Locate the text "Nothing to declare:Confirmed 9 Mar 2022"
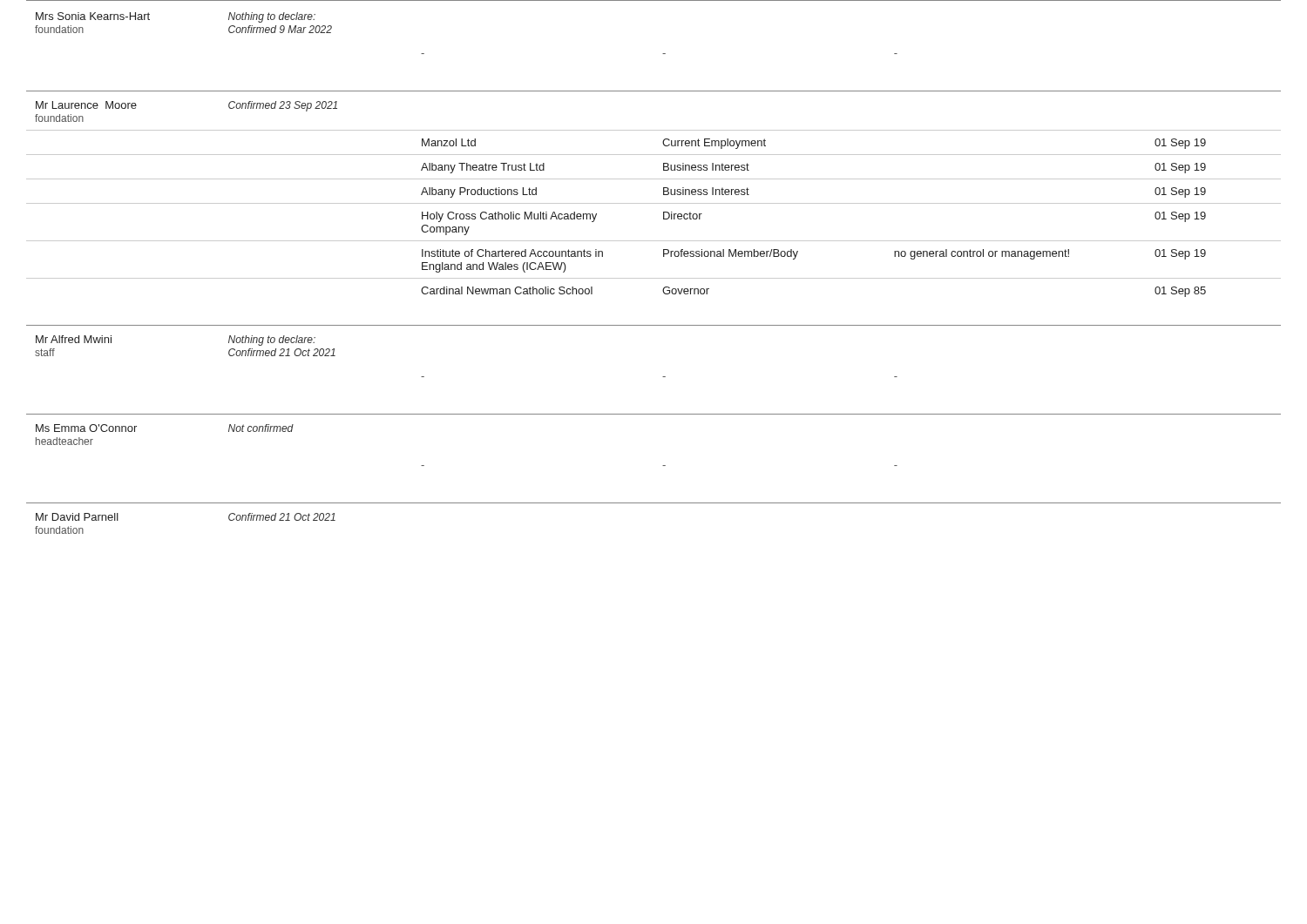The image size is (1307, 924). pos(280,23)
